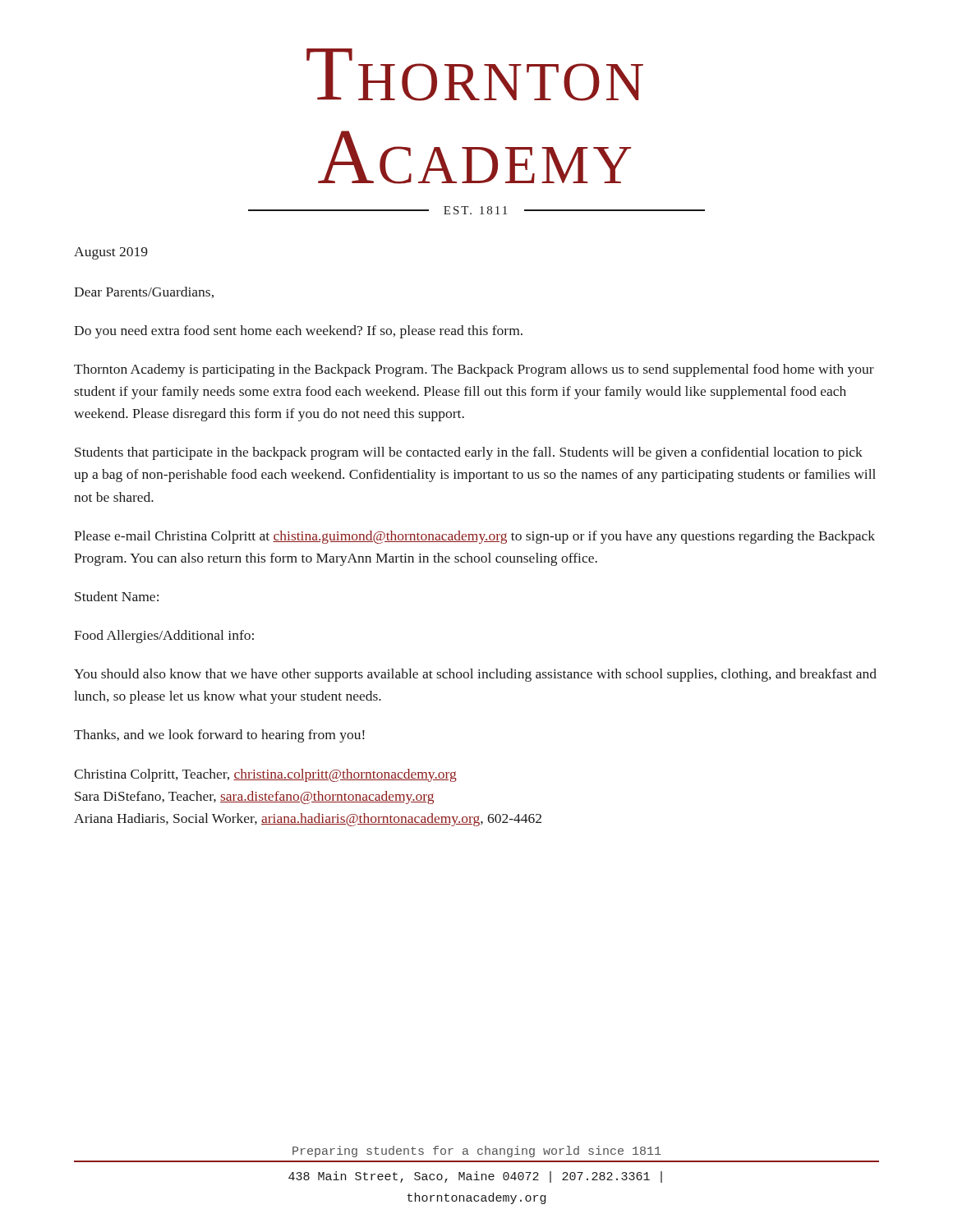Where is the passage that starts "Thornton Academy is participating in the"?
This screenshot has width=953, height=1232.
coord(474,391)
